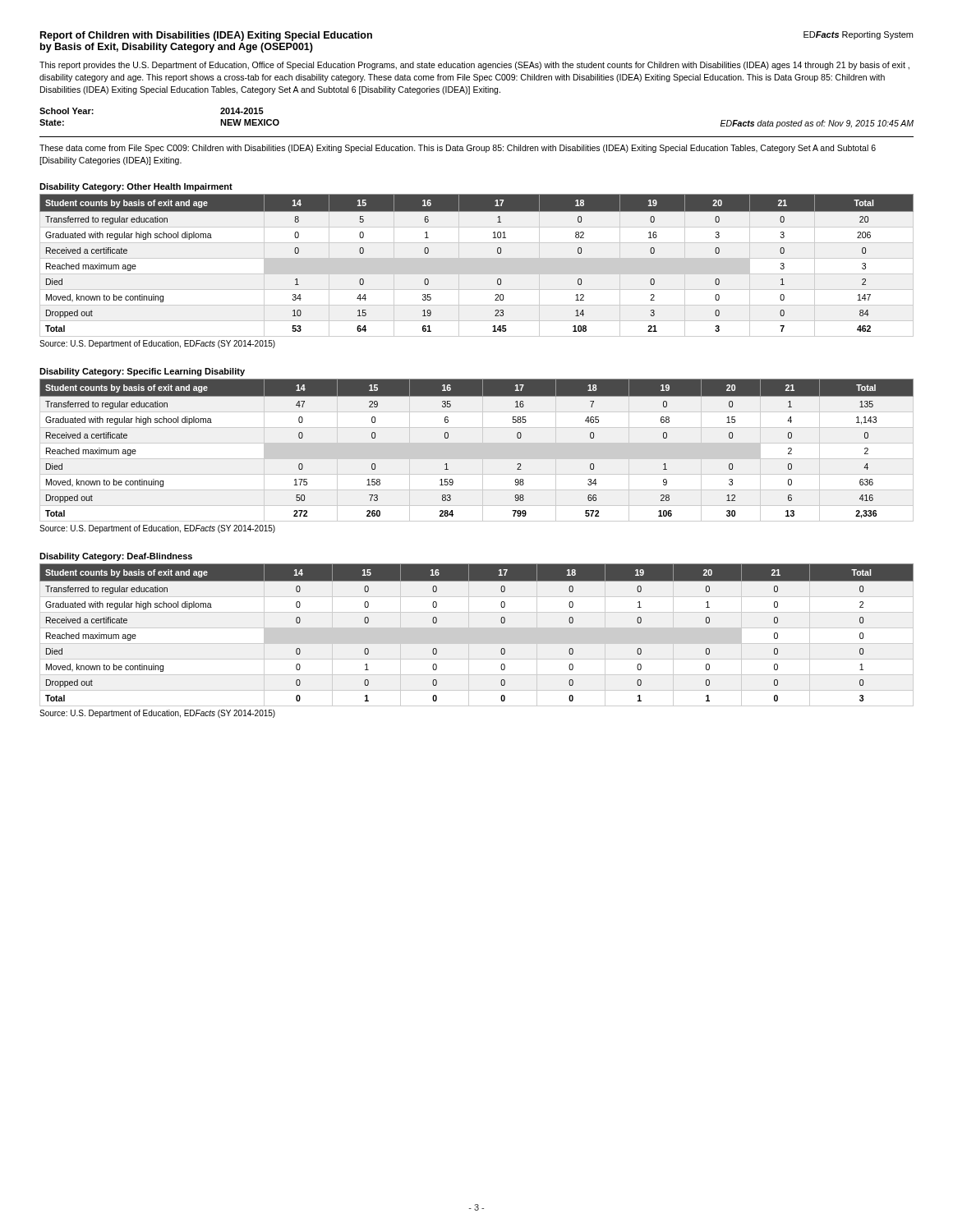This screenshot has width=953, height=1232.
Task: Navigate to the text block starting "Disability Category: Specific Learning Disability"
Action: pos(142,371)
